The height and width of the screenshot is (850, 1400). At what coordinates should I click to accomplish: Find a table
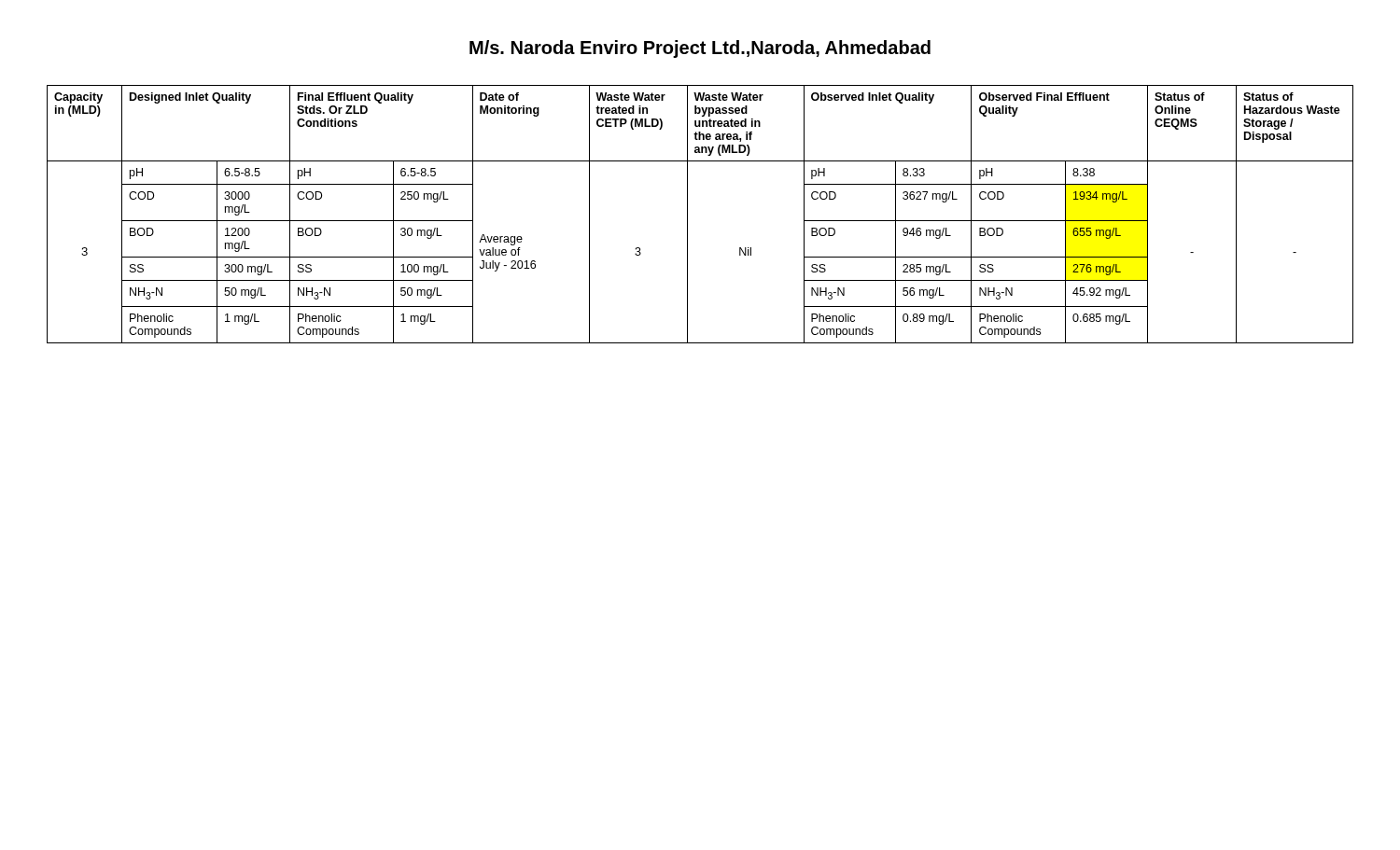click(x=700, y=214)
